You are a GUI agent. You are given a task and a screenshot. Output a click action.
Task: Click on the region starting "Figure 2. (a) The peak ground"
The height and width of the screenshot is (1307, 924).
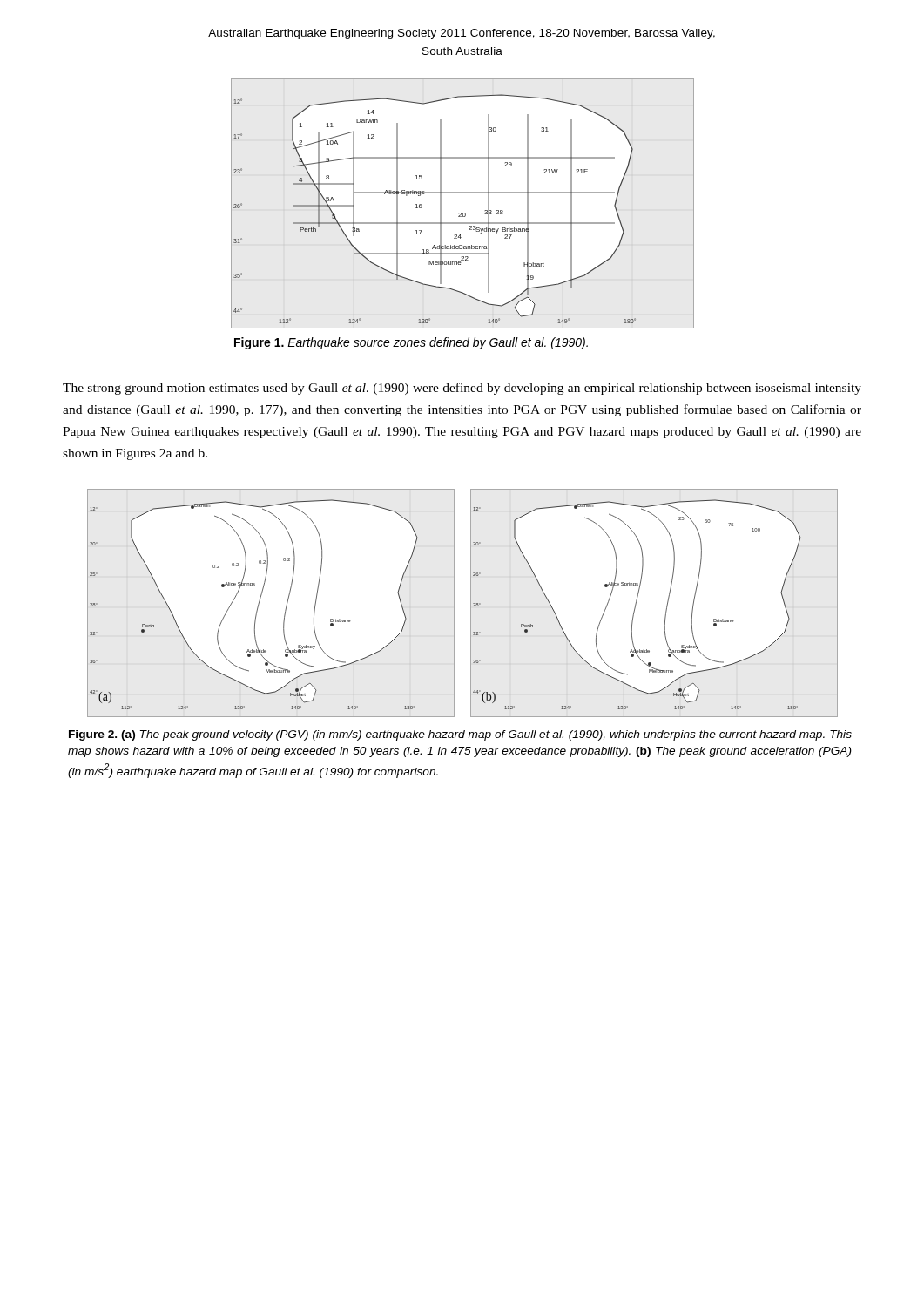coord(460,753)
